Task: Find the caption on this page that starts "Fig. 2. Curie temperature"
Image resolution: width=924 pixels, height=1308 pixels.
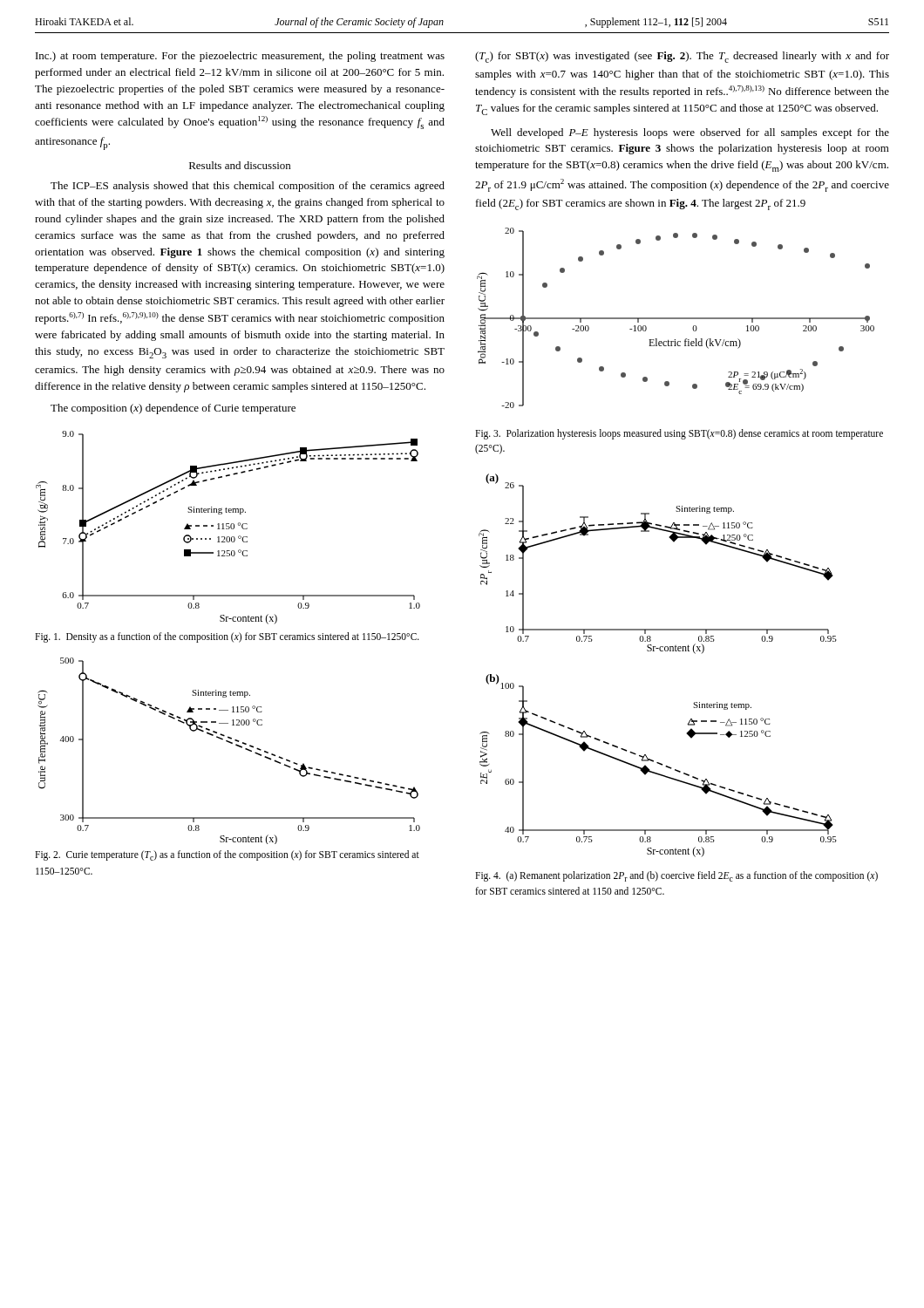Action: tap(227, 863)
